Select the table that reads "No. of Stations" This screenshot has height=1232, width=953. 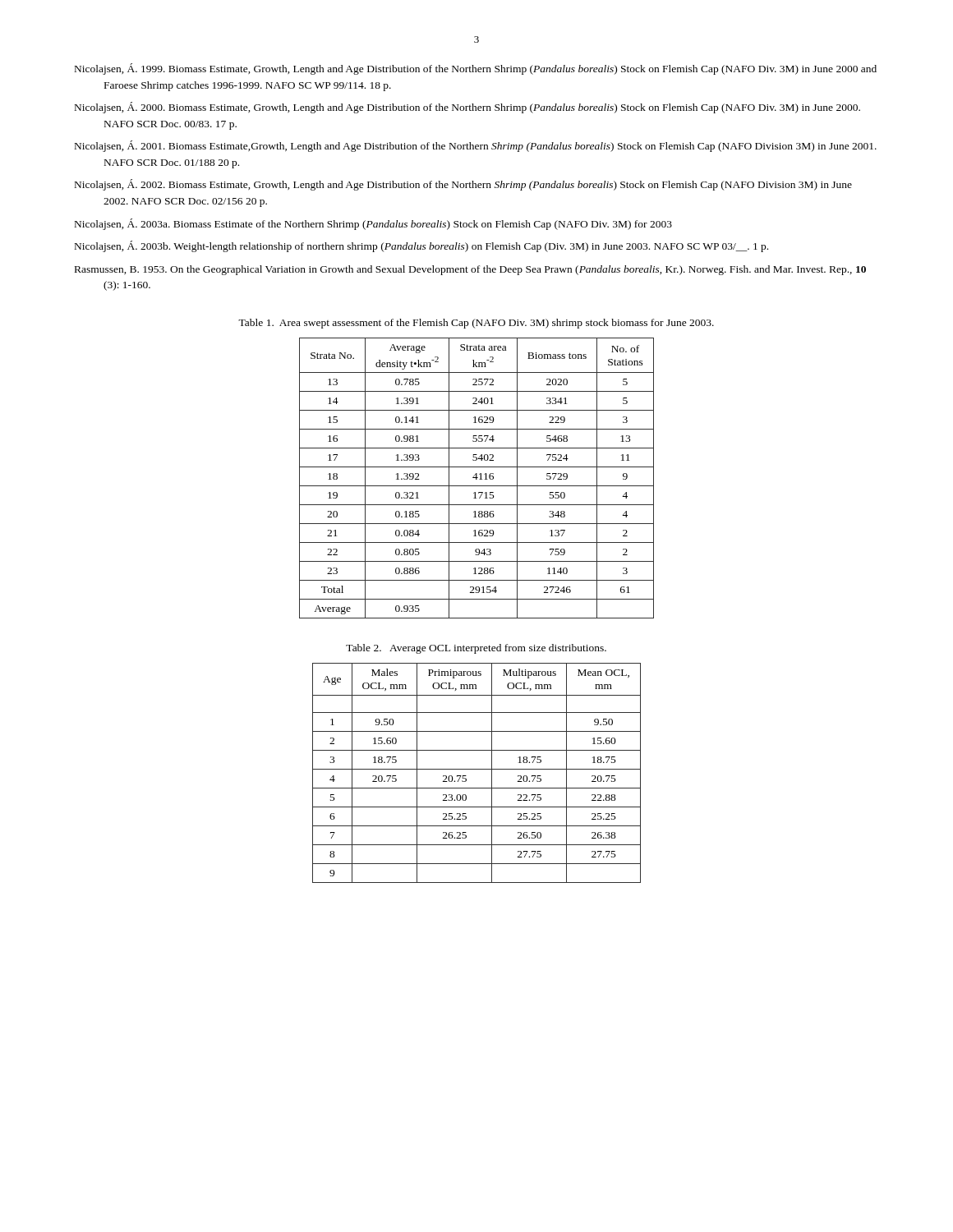[476, 478]
